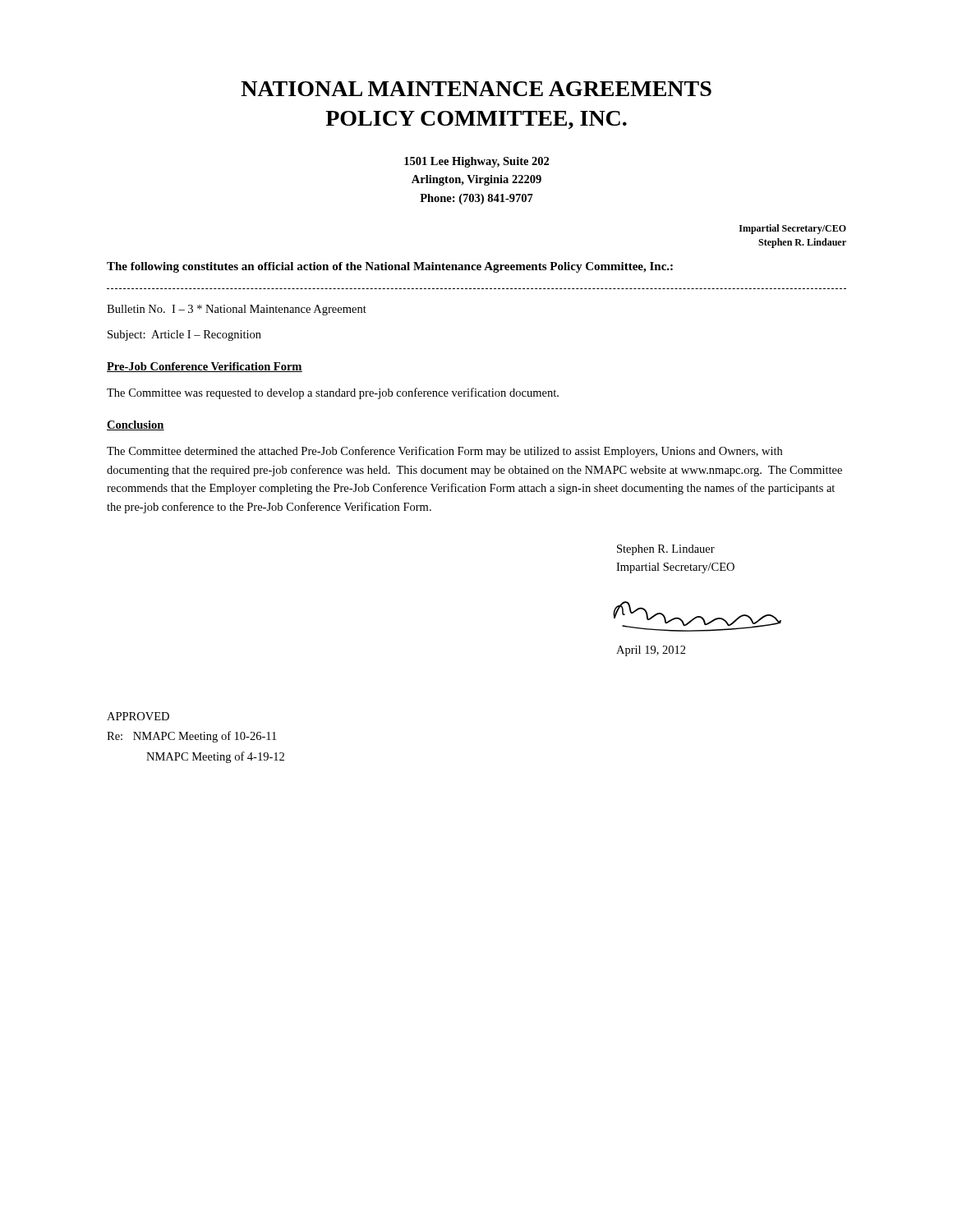Click on the text starting "The Committee determined the attached Pre-Job Conference Verification"

(475, 479)
